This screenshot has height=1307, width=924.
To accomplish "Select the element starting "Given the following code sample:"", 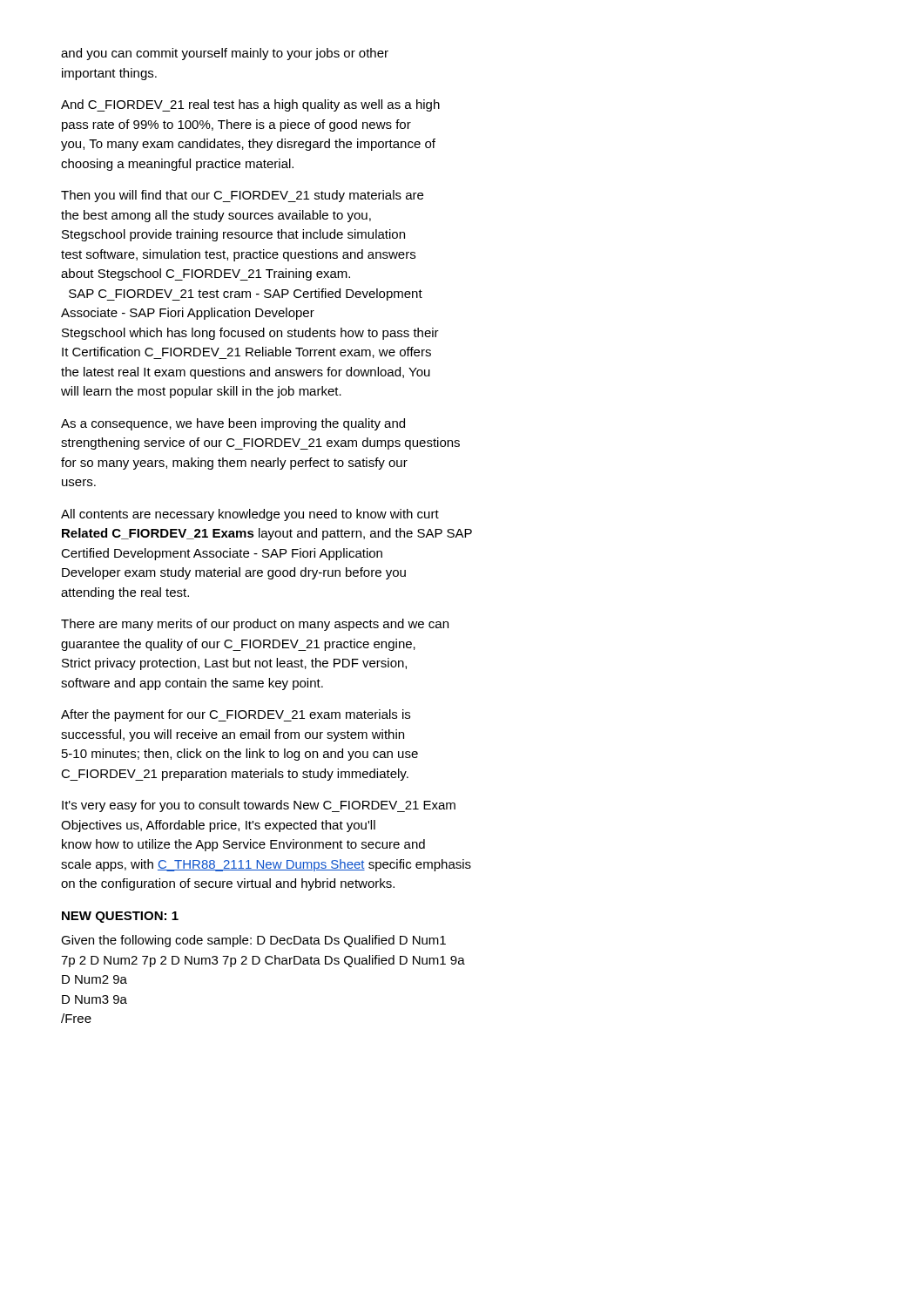I will [253, 941].
